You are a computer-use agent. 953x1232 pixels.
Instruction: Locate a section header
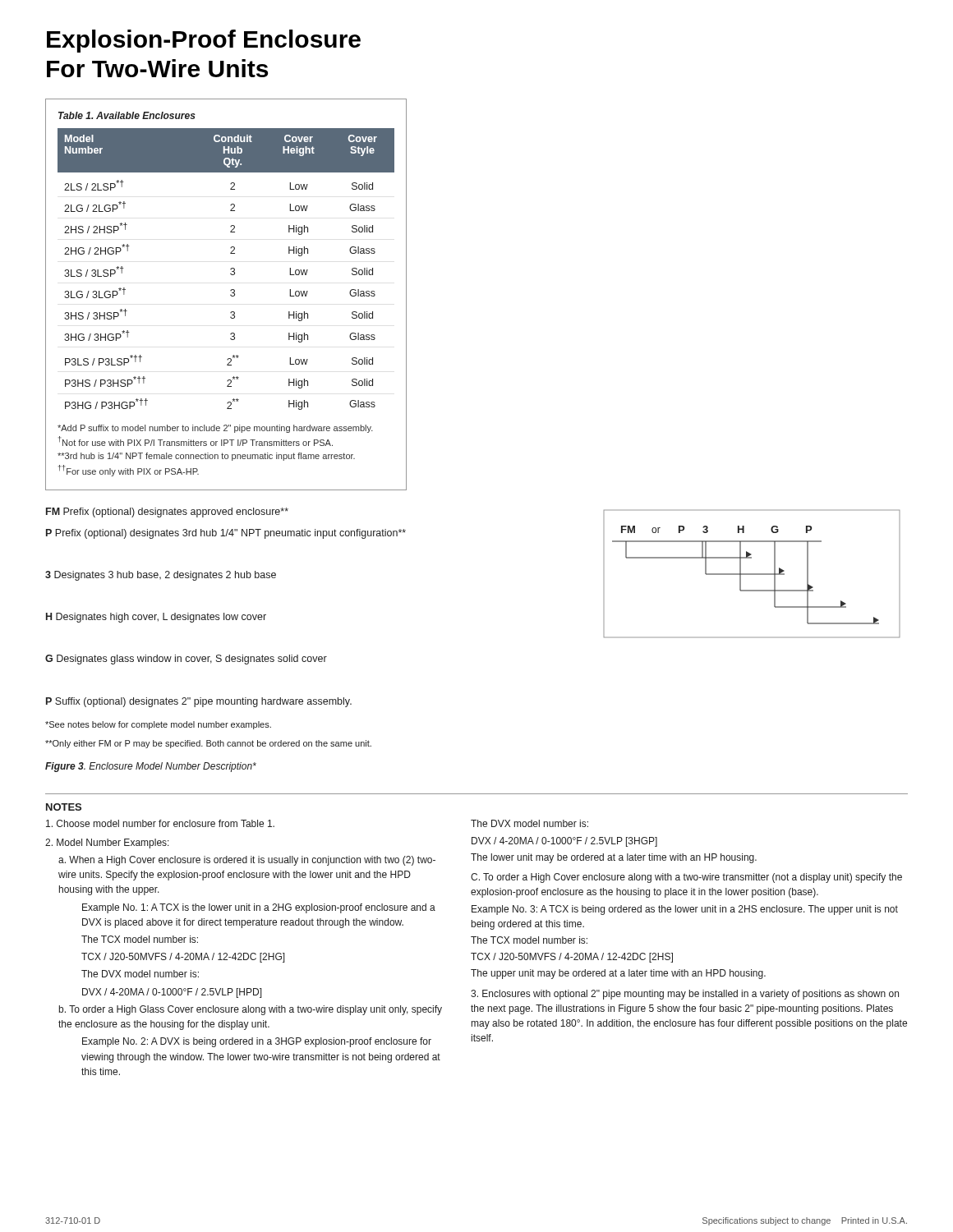pos(64,807)
